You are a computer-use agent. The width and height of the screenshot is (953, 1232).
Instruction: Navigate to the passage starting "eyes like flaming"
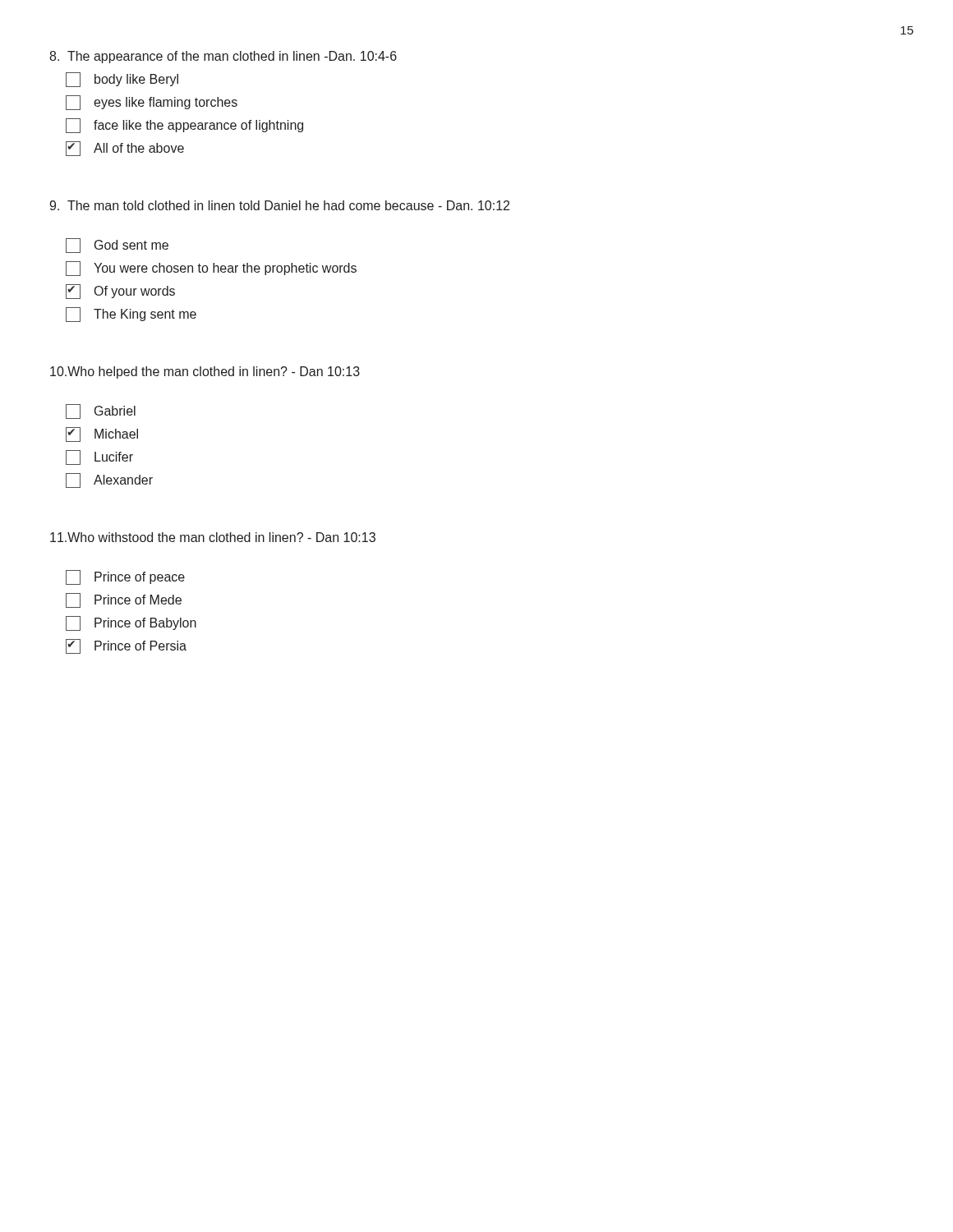(152, 103)
